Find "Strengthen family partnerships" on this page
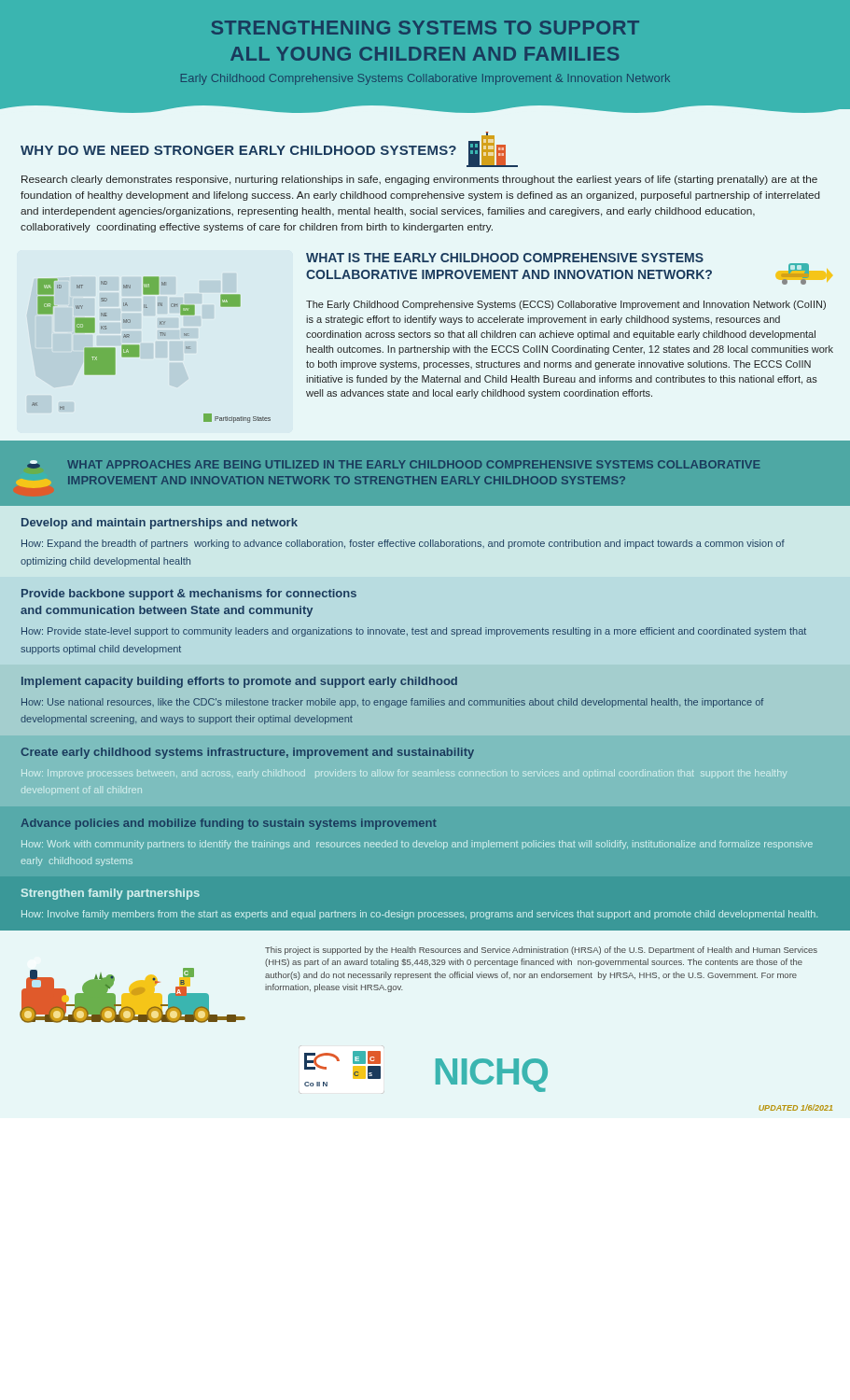850x1400 pixels. click(x=110, y=893)
